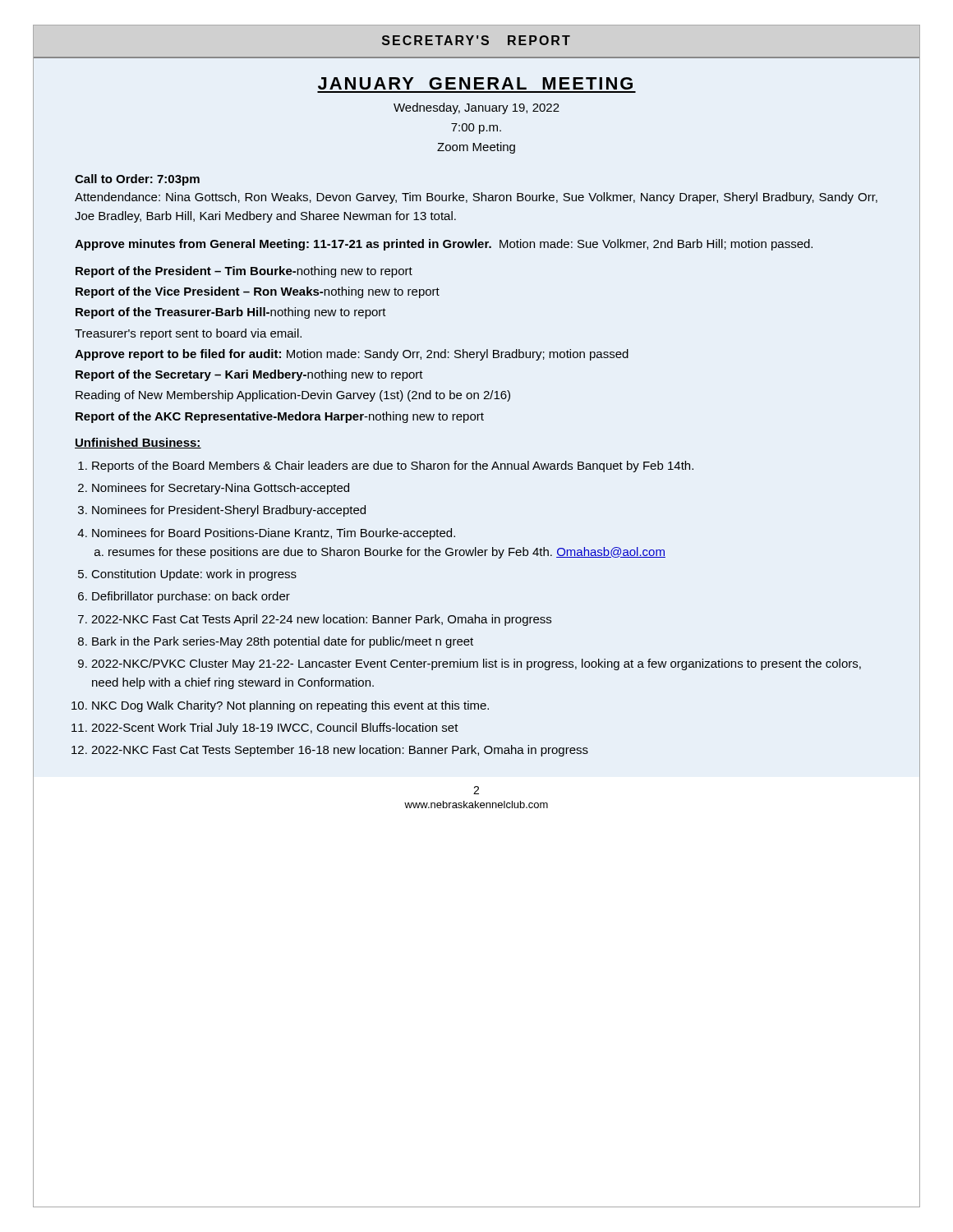Where is the passage that starts "2022-NKC/PVKC Cluster May 21-22-"?

point(476,673)
